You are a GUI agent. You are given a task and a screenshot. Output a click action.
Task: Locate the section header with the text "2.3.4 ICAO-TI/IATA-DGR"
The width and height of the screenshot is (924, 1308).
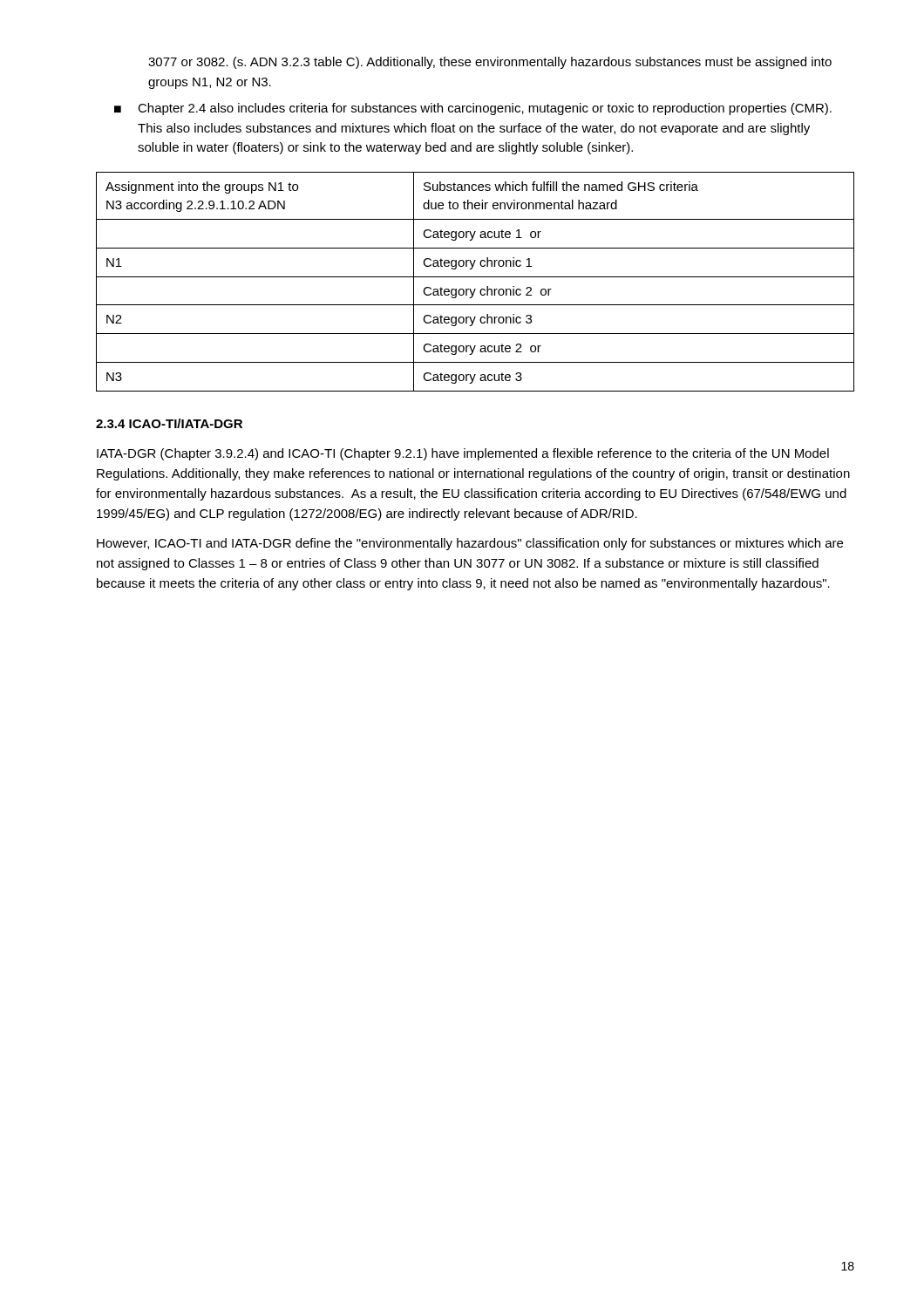pyautogui.click(x=169, y=423)
